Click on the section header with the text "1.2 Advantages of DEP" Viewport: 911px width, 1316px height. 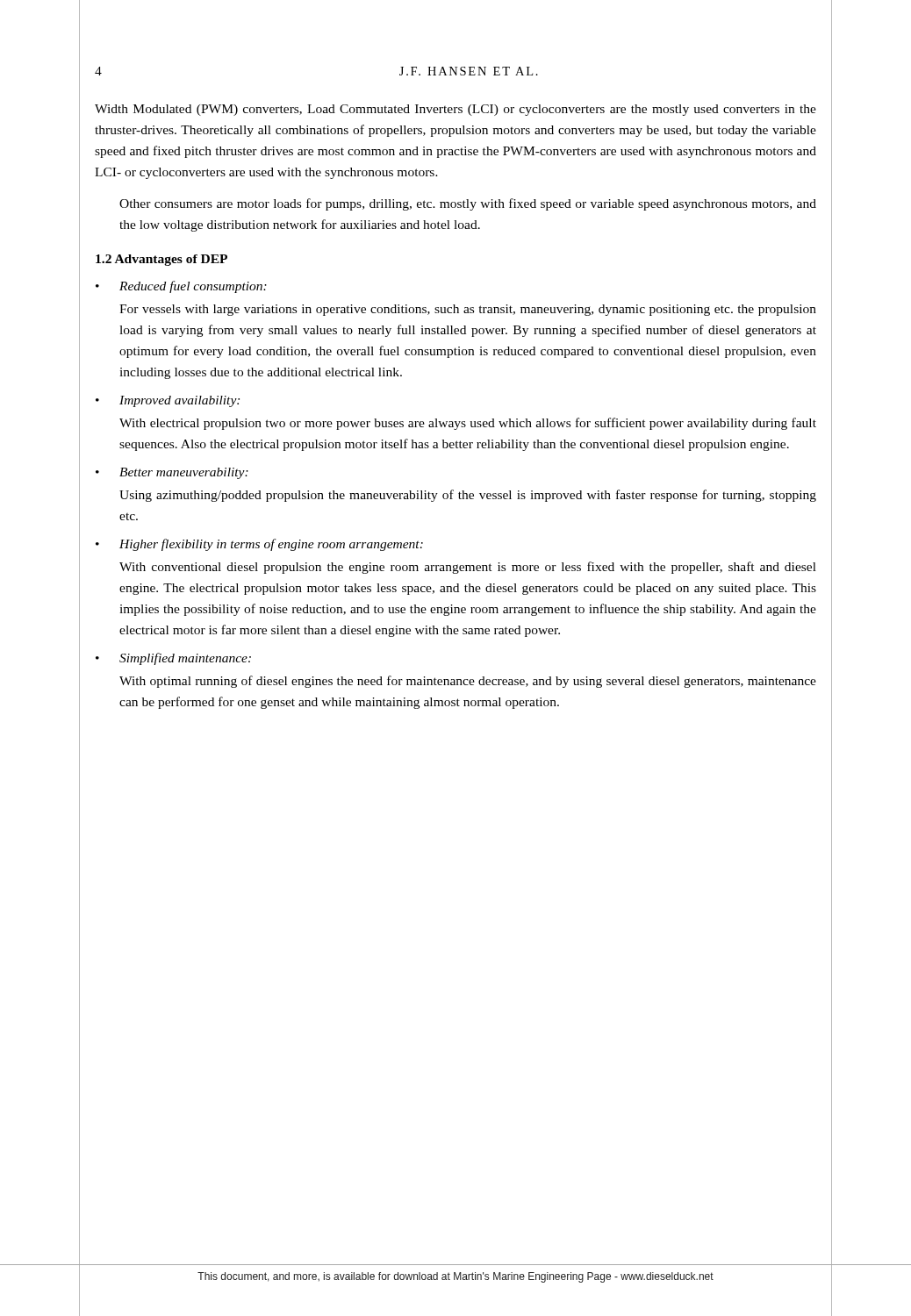coord(161,258)
